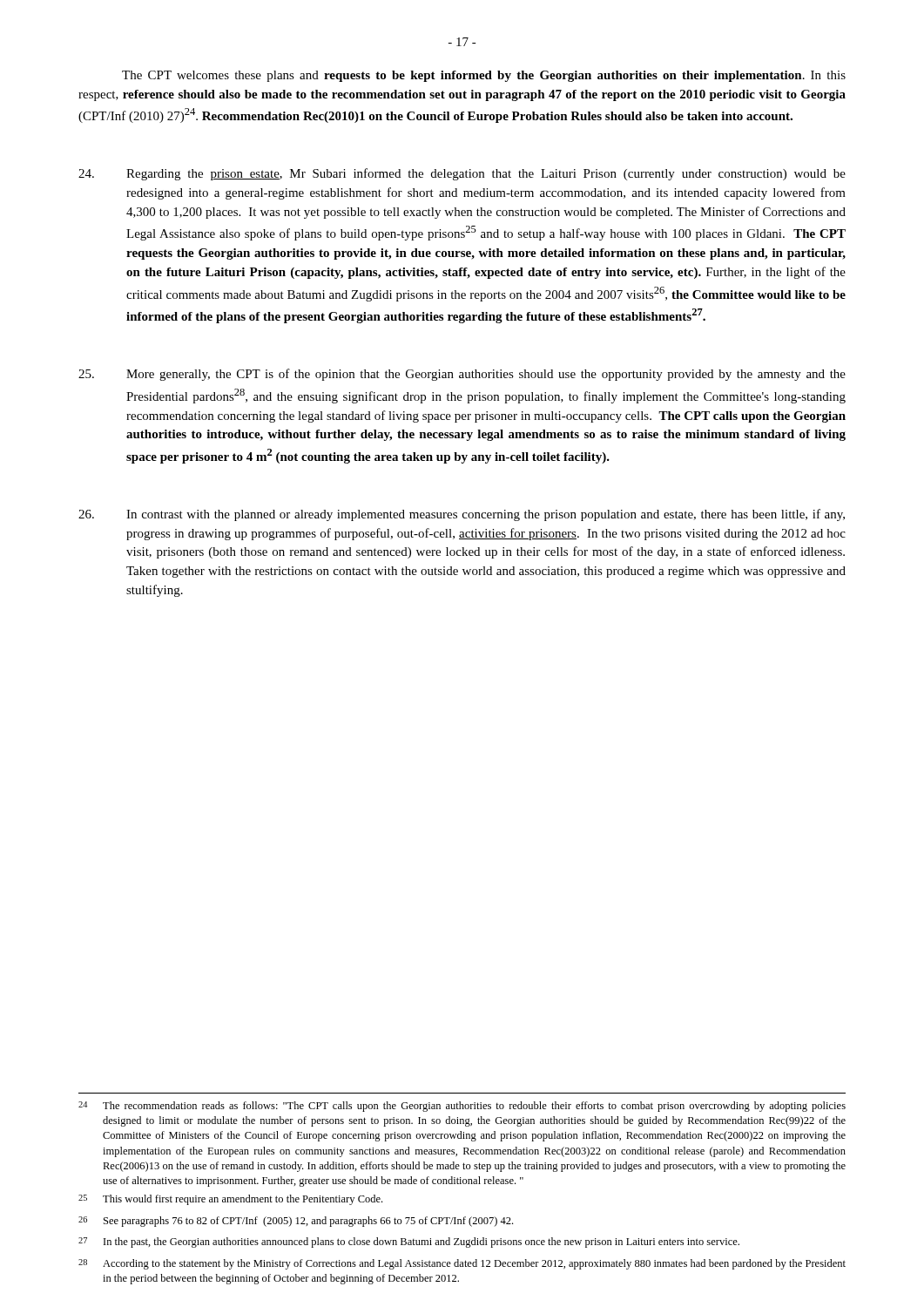Navigate to the block starting "28 According to"
Screen dimensions: 1307x924
(x=462, y=1271)
